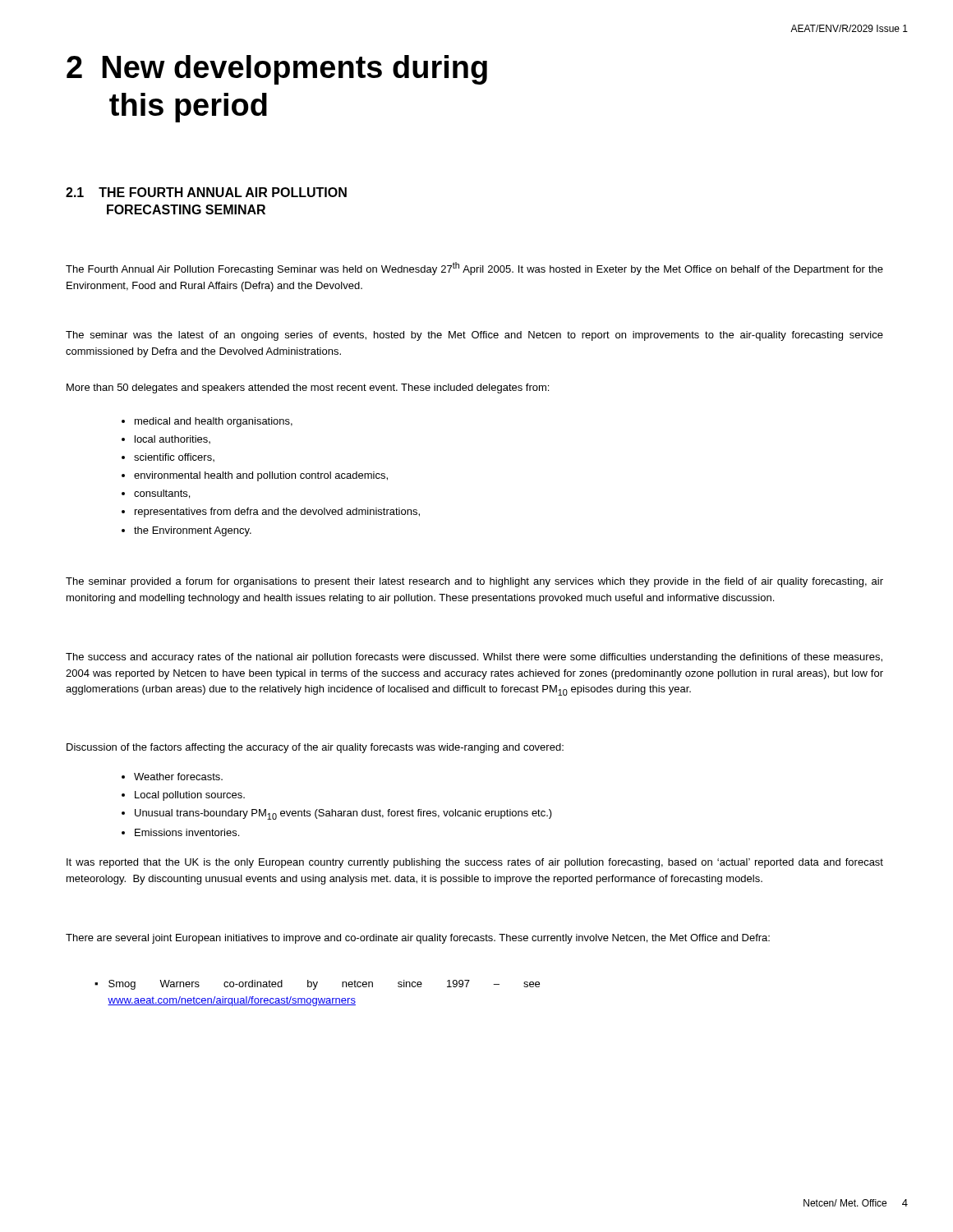Click on the list item that reads "Local pollution sources."
Viewport: 953px width, 1232px height.
[183, 796]
